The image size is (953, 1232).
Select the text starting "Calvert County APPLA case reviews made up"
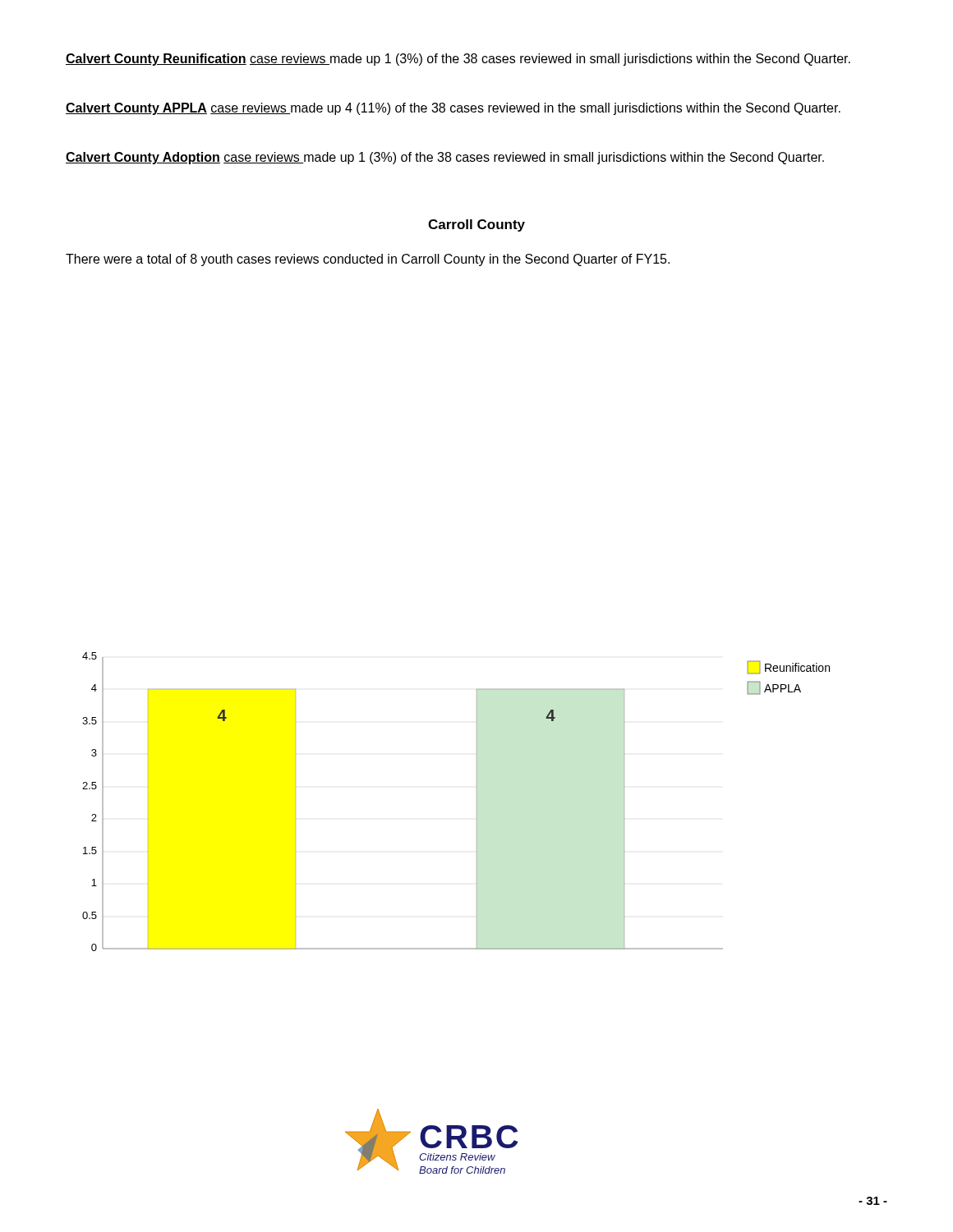tap(453, 108)
